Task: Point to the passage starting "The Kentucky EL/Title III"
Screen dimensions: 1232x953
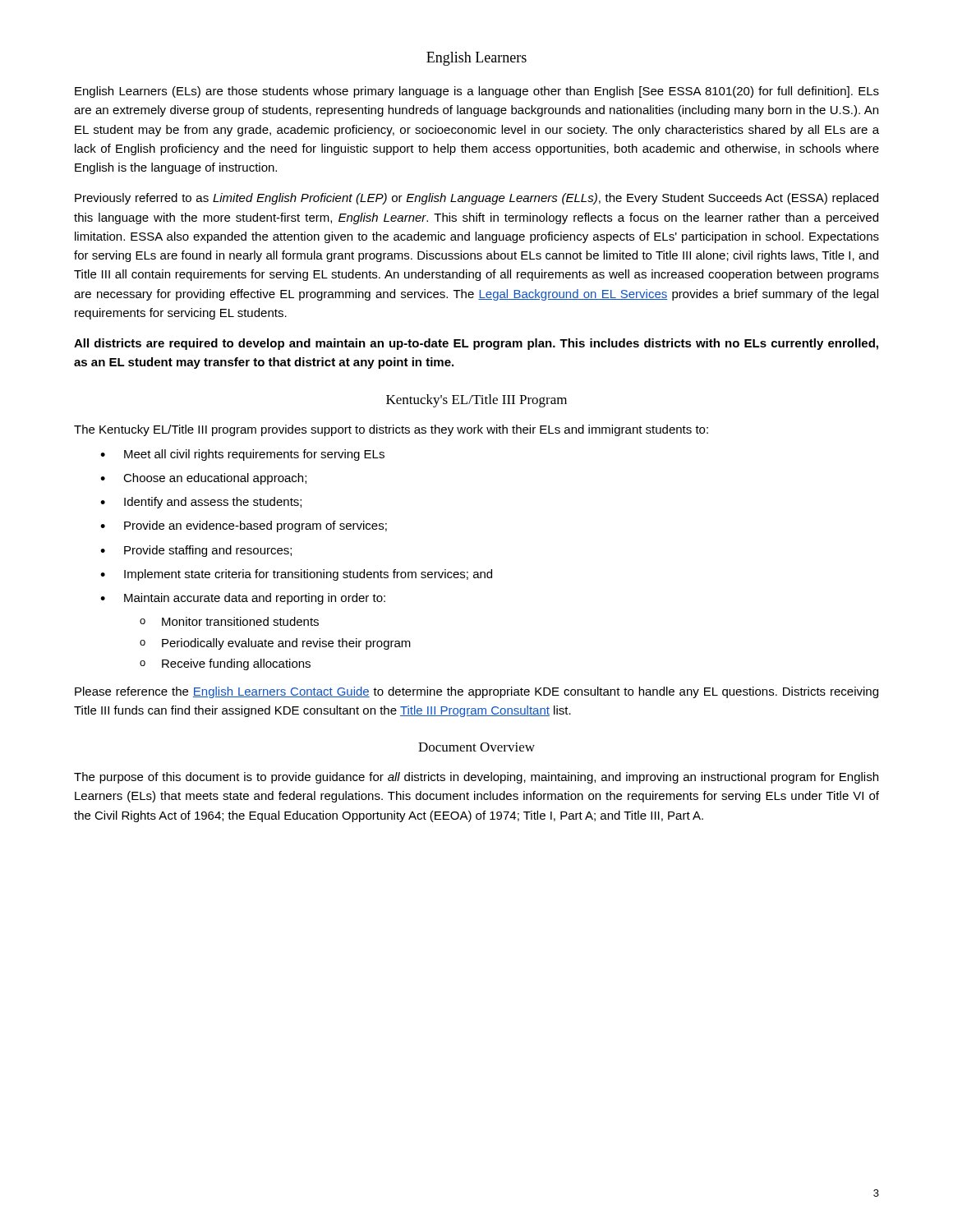Action: (x=392, y=429)
